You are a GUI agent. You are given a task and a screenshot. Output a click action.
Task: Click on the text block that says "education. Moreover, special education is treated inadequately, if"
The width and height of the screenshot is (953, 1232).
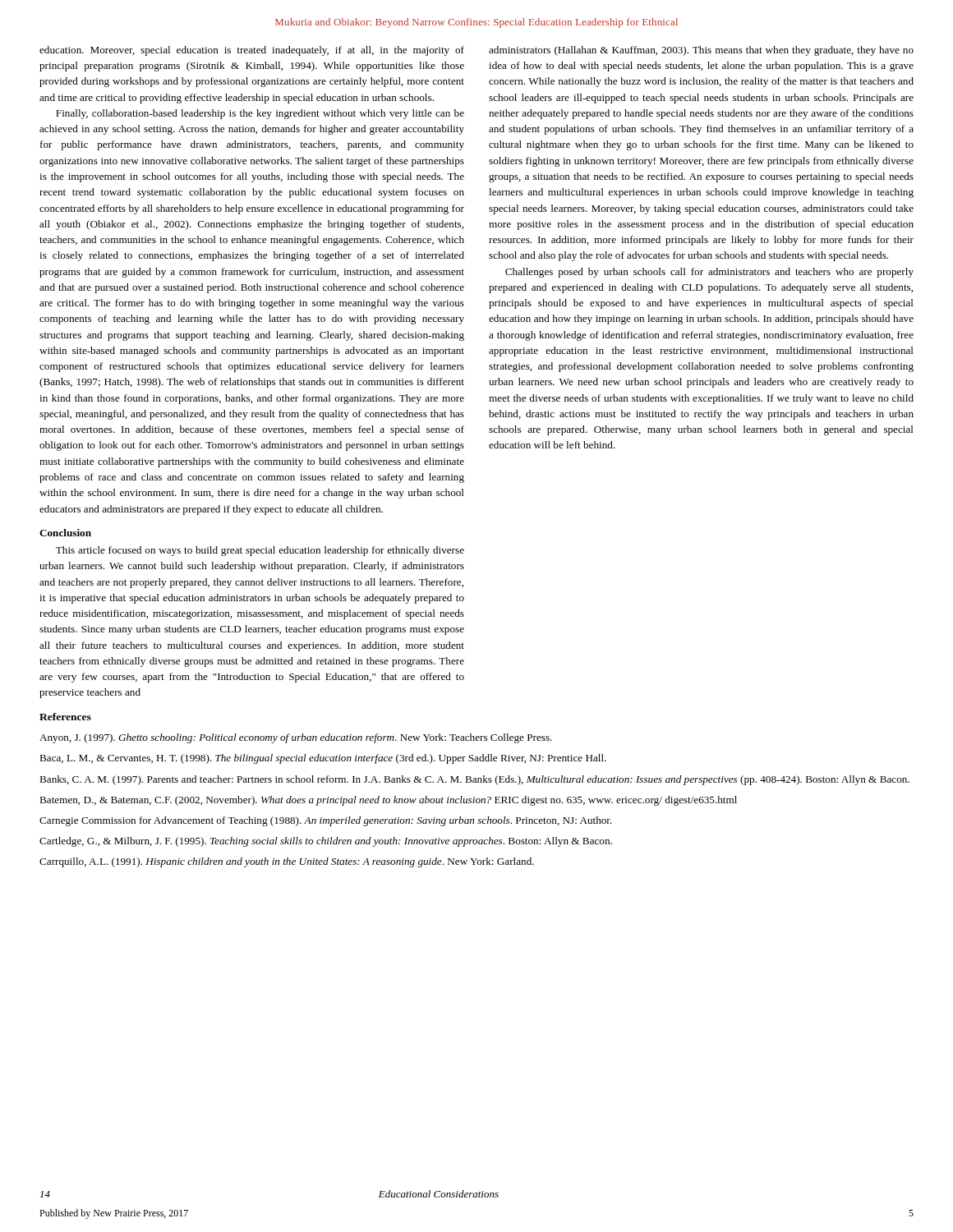click(x=252, y=371)
